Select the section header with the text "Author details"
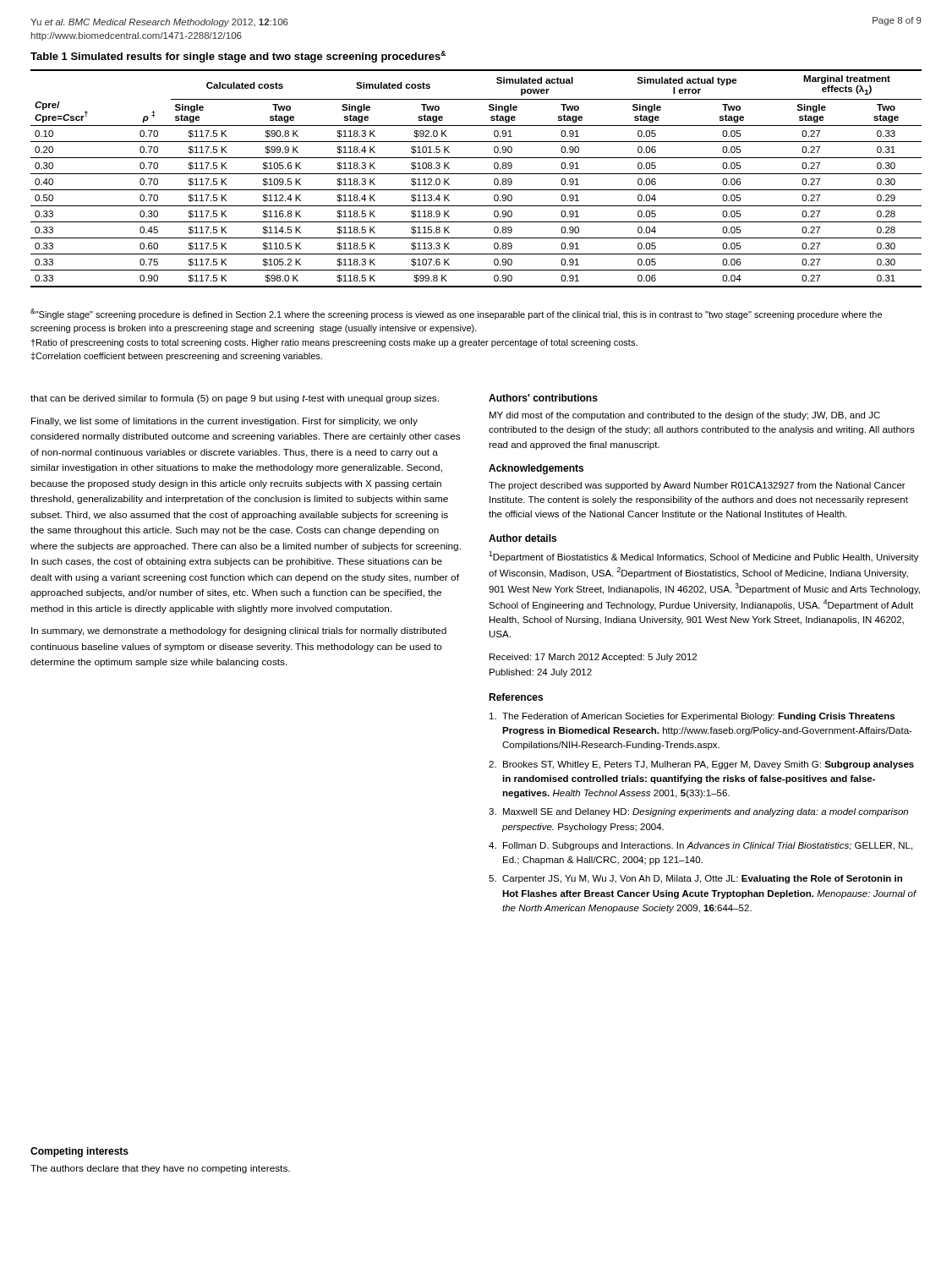 tap(523, 538)
